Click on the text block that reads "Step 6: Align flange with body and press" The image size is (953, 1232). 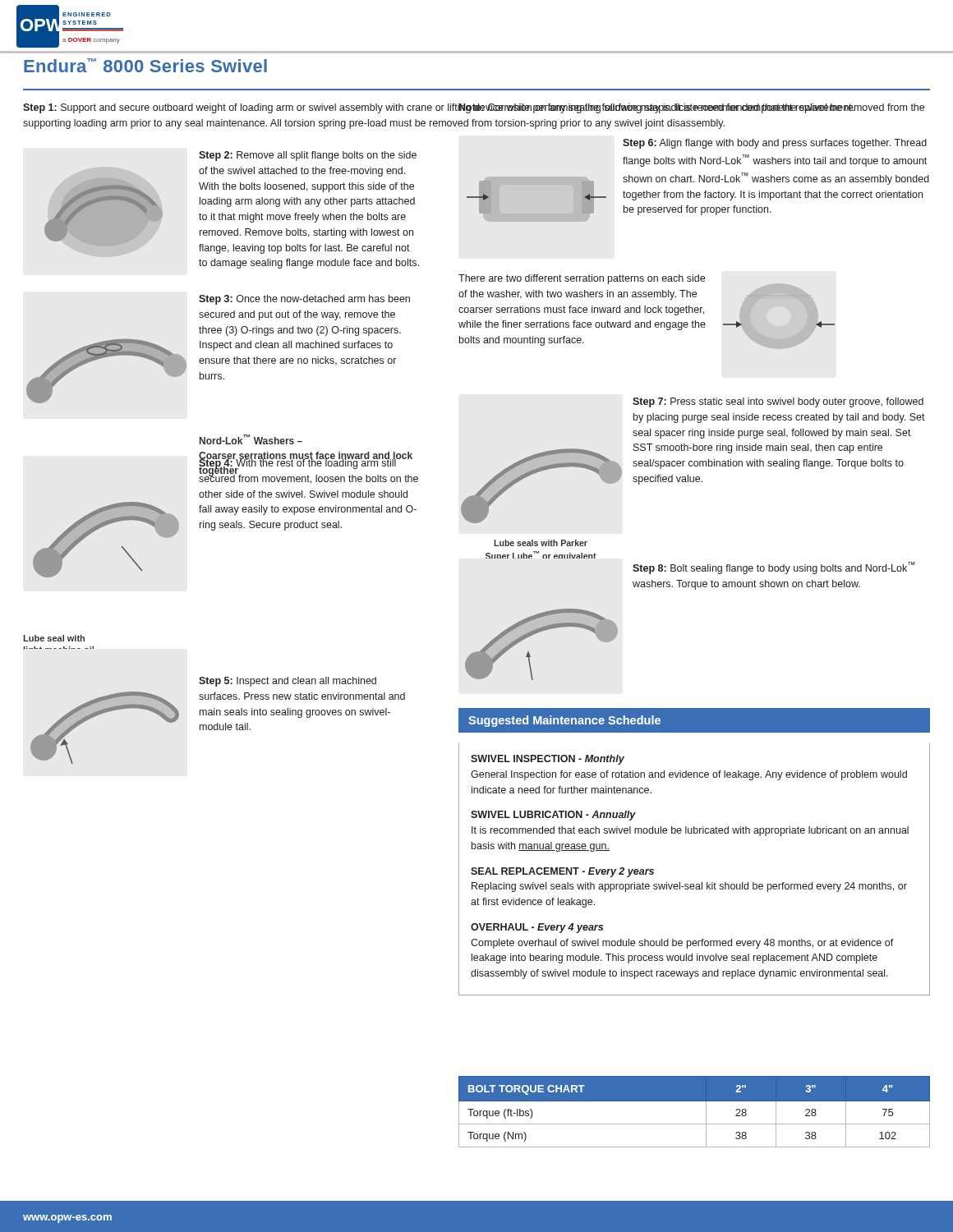pos(776,176)
